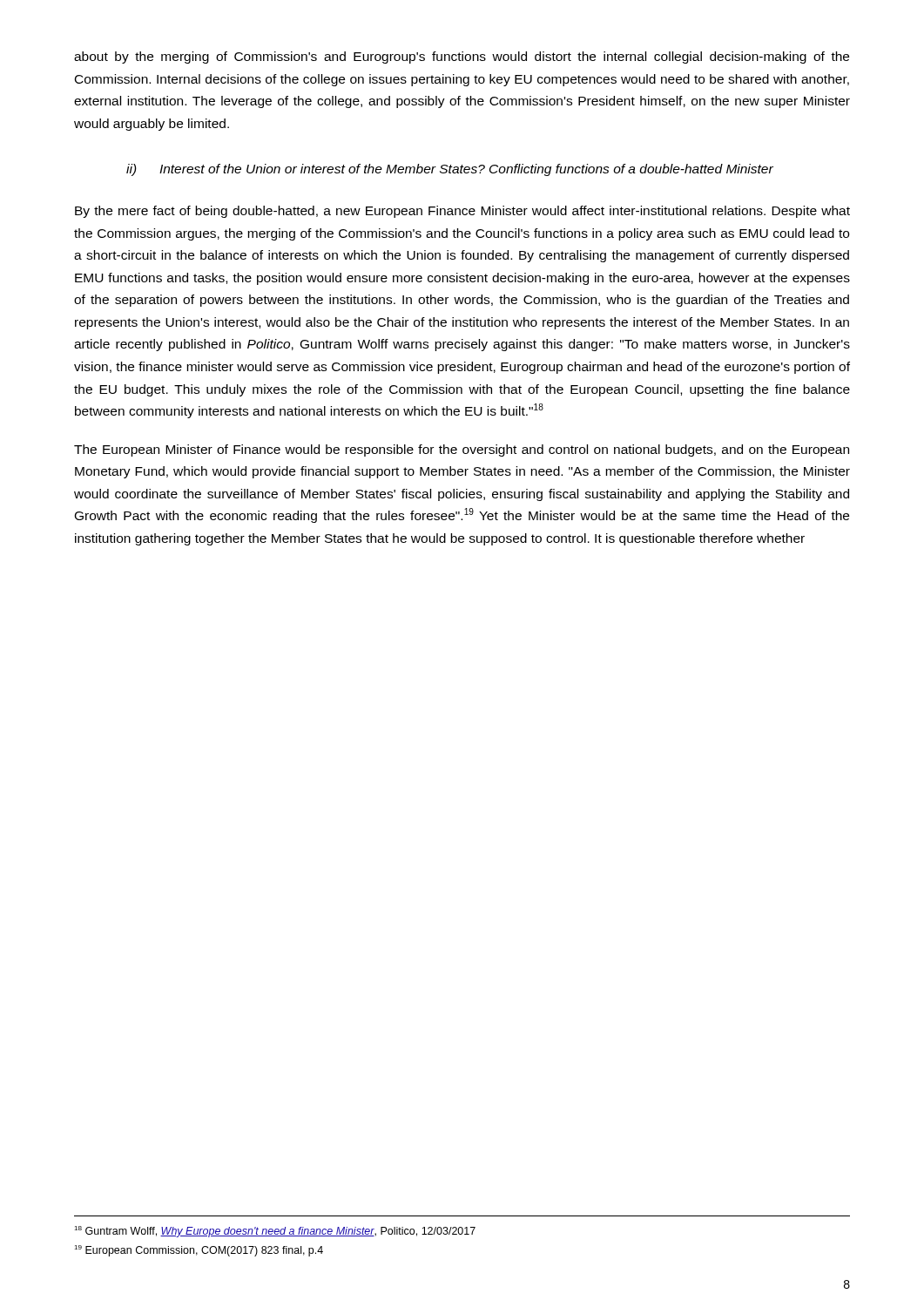924x1307 pixels.
Task: Click the passage that begins "19 European Commission, COM(2017) 823 final,"
Action: (199, 1250)
